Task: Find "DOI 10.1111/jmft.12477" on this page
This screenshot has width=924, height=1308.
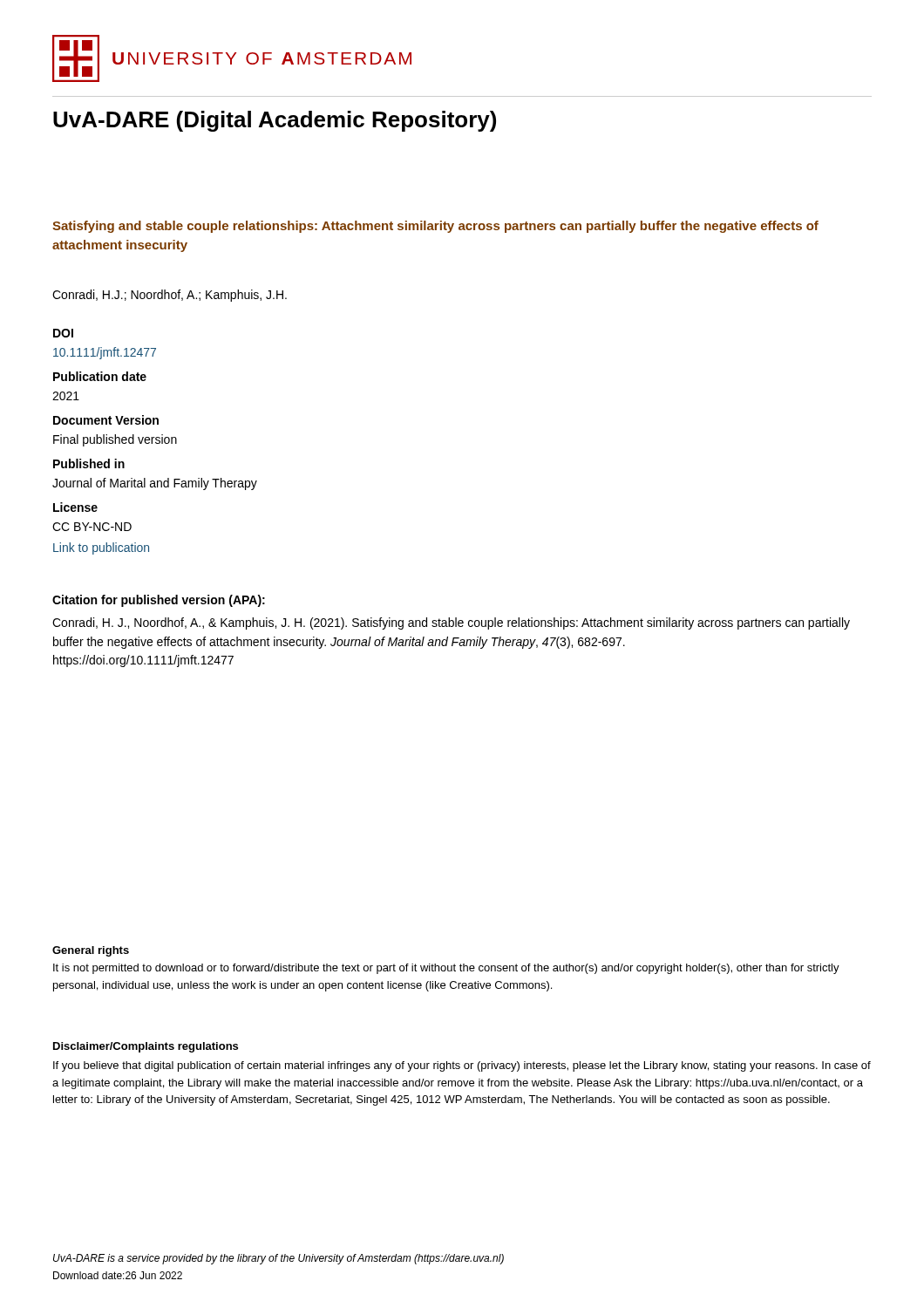Action: (x=105, y=343)
